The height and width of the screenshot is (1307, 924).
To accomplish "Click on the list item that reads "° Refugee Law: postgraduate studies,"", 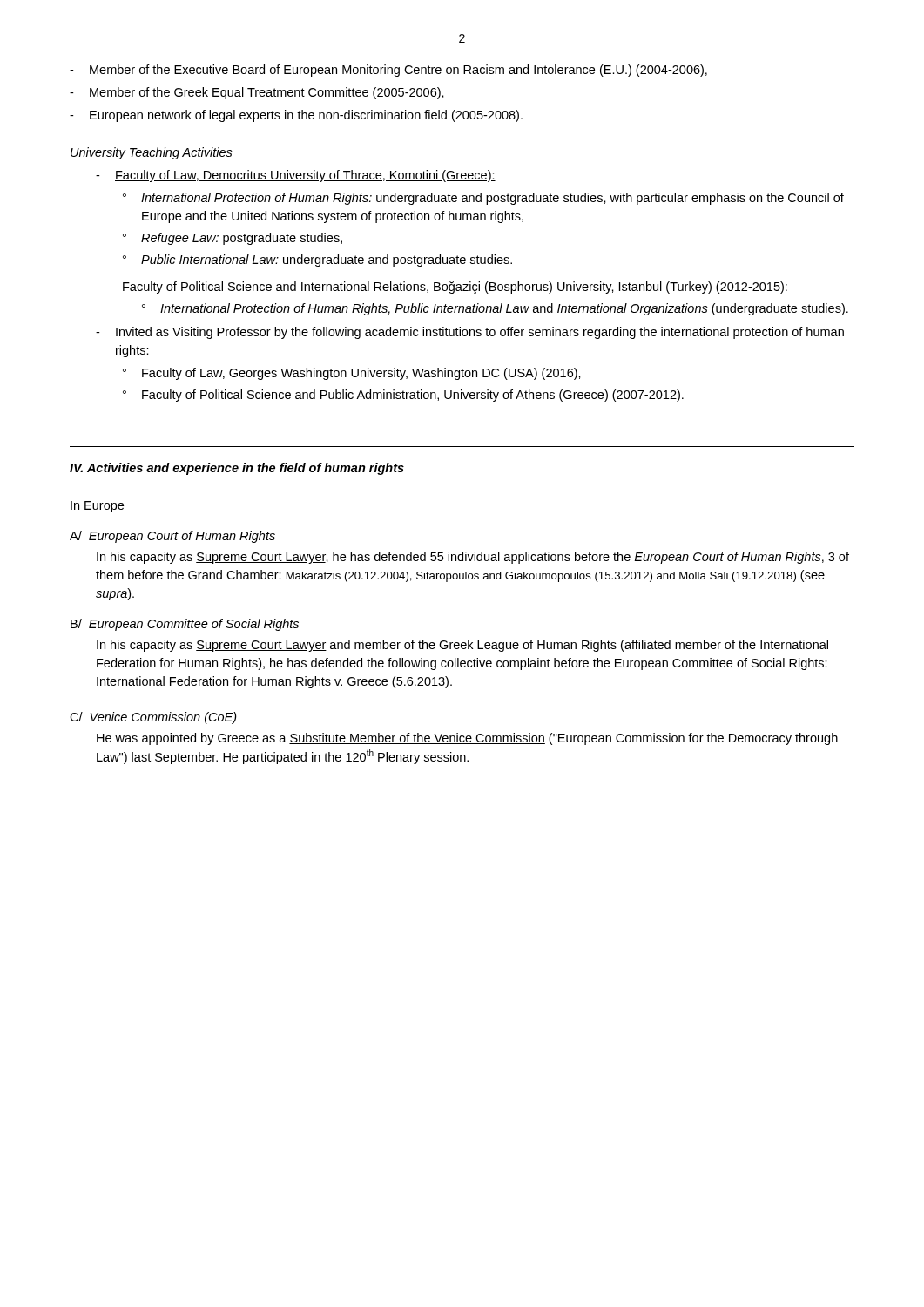I will coord(233,239).
